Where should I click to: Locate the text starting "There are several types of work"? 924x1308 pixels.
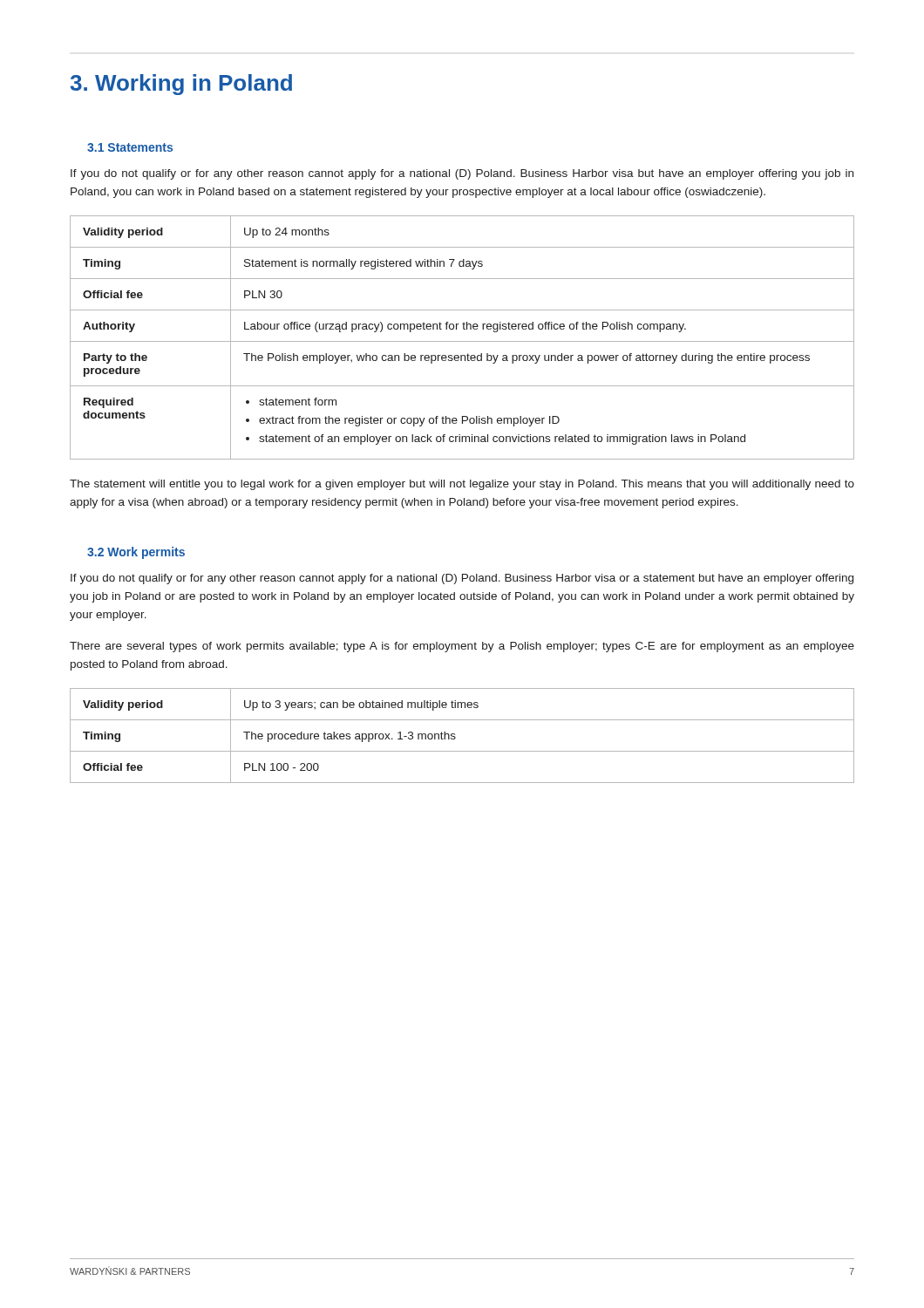[462, 655]
